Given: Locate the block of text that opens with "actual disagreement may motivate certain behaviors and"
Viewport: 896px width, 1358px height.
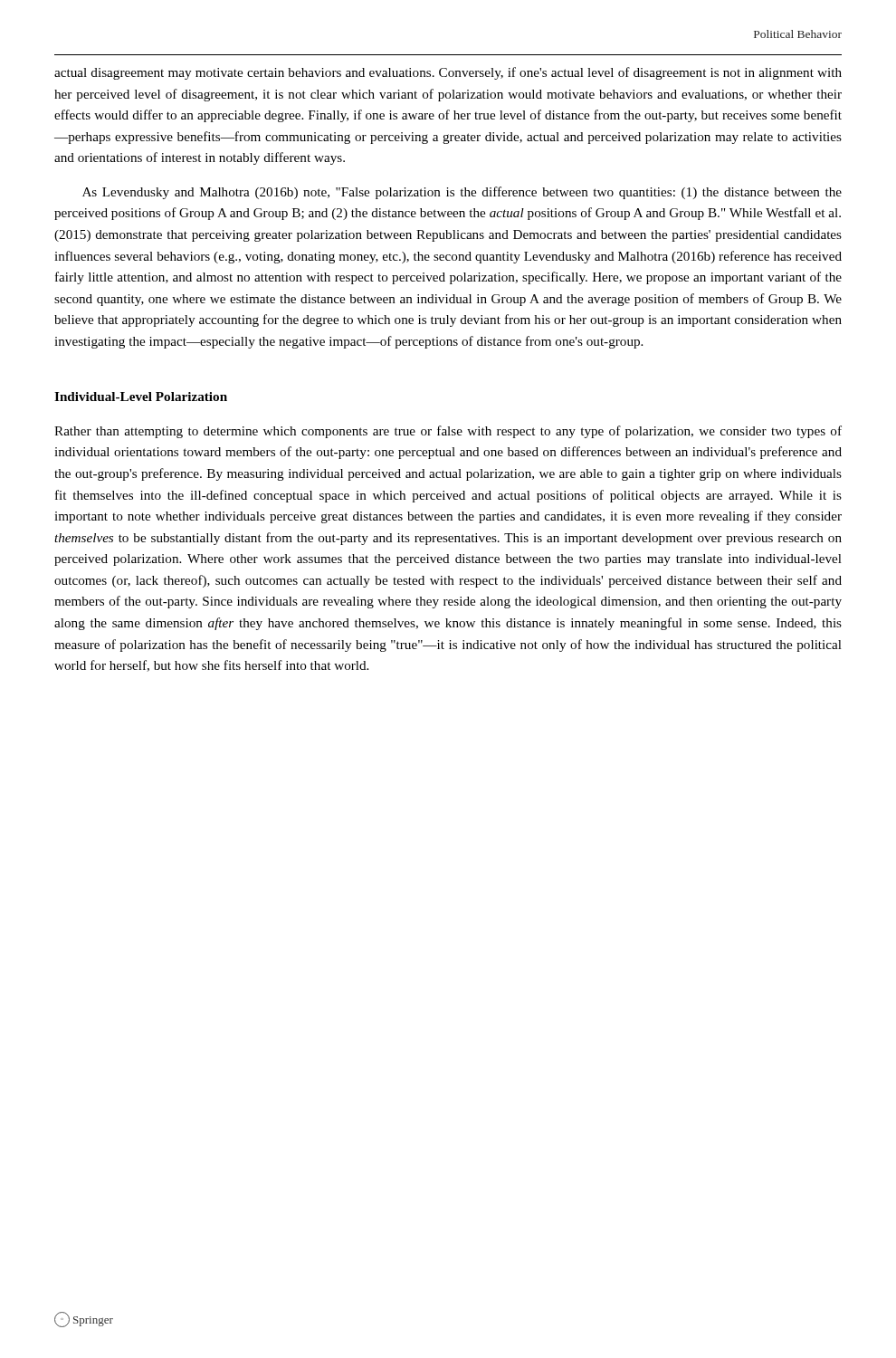Looking at the screenshot, I should point(448,115).
